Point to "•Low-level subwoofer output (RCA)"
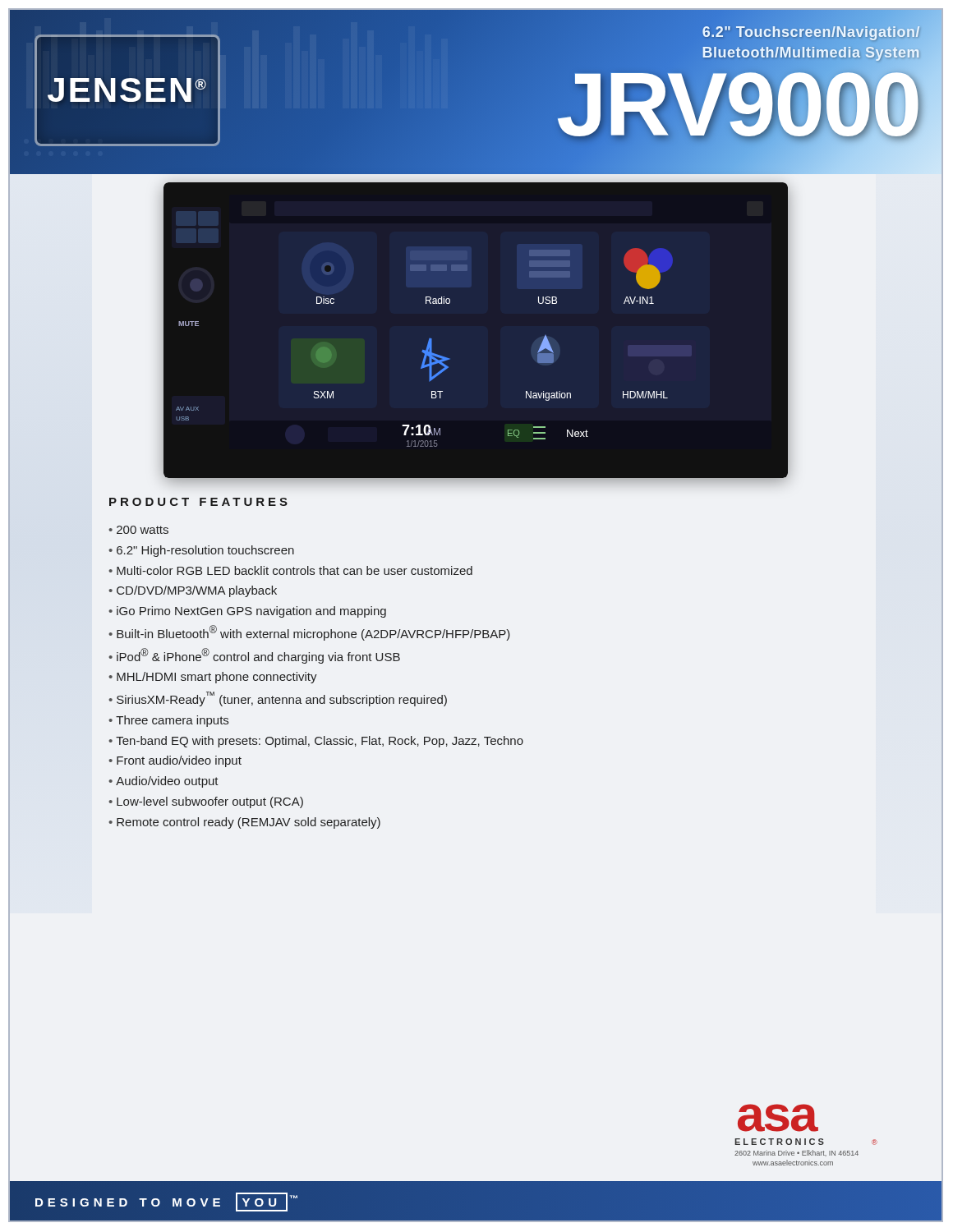Screen dimensions: 1232x953 coord(206,801)
